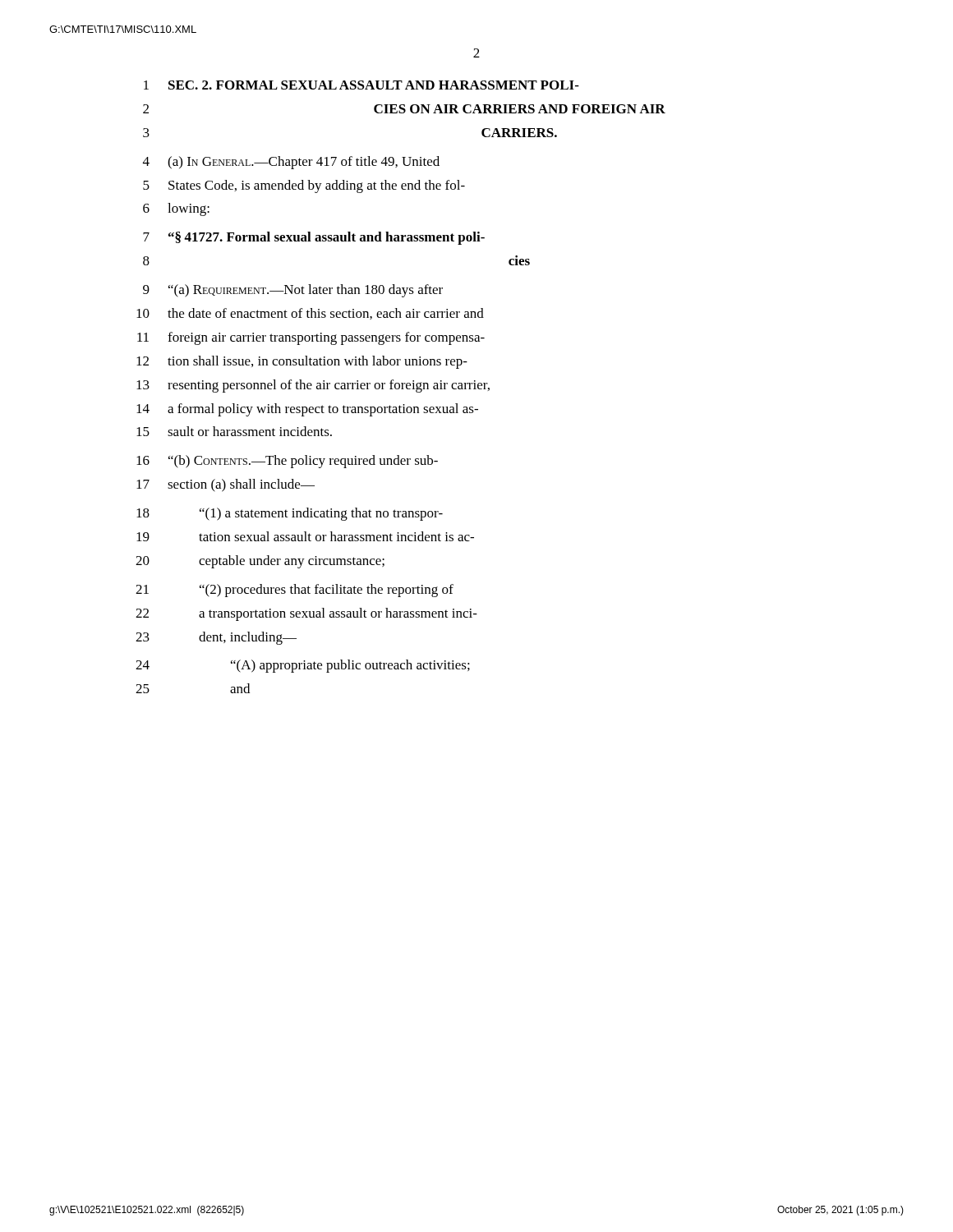Find the list item that says "24 “(A) appropriate public outreach activities;"

(x=303, y=666)
